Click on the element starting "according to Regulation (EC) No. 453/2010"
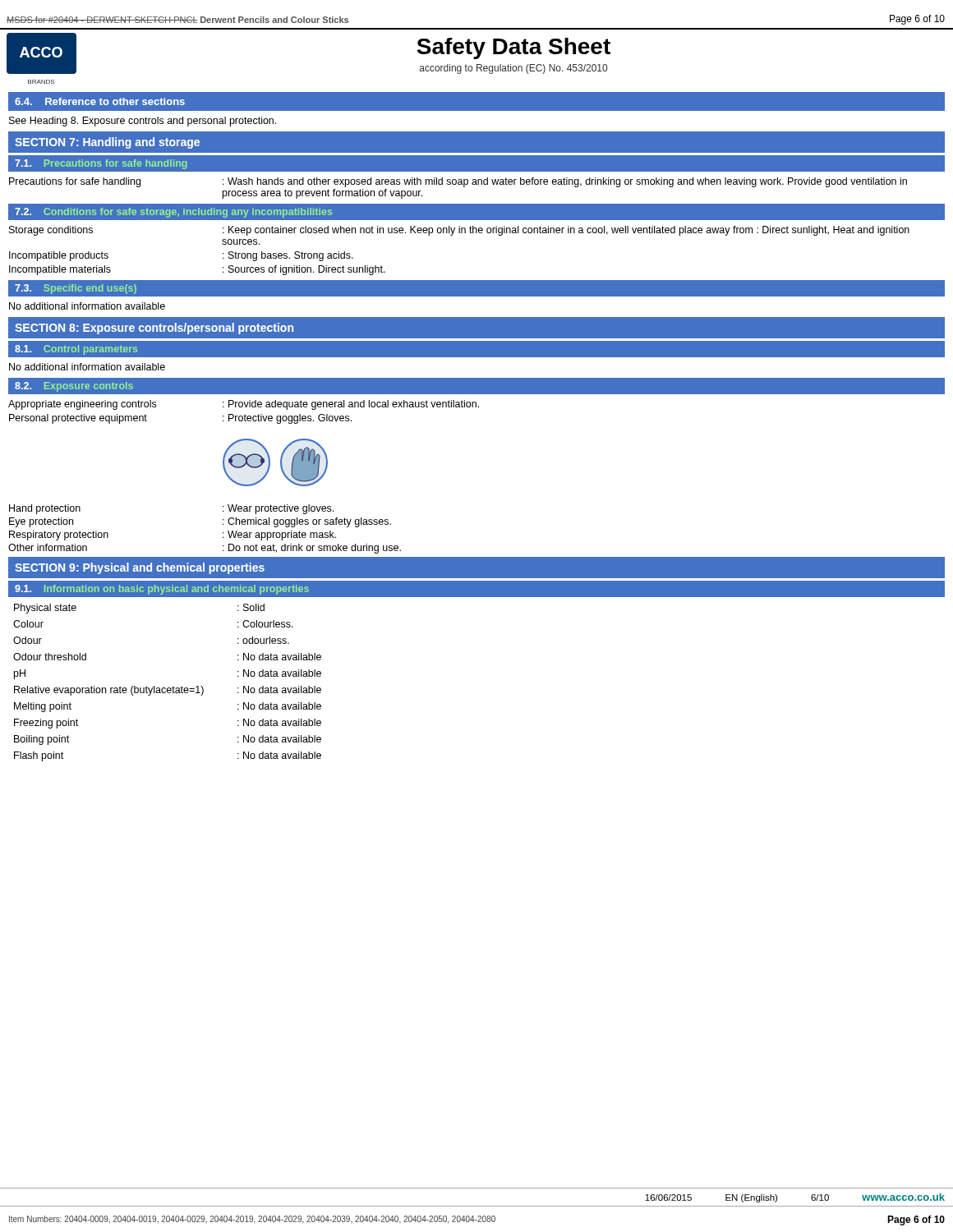This screenshot has width=953, height=1232. point(513,68)
